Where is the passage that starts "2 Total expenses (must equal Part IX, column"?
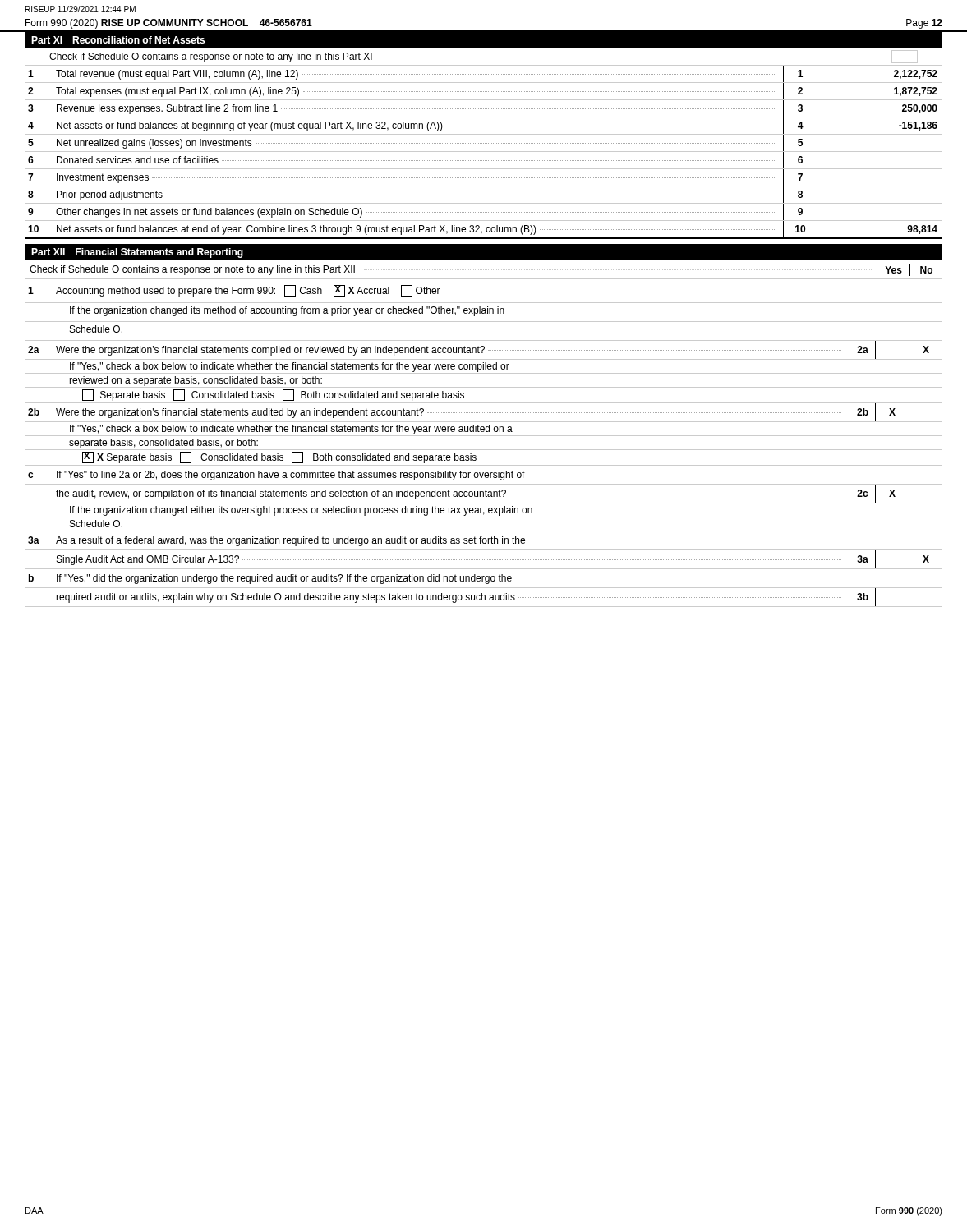Screen dimensions: 1232x967 point(484,91)
